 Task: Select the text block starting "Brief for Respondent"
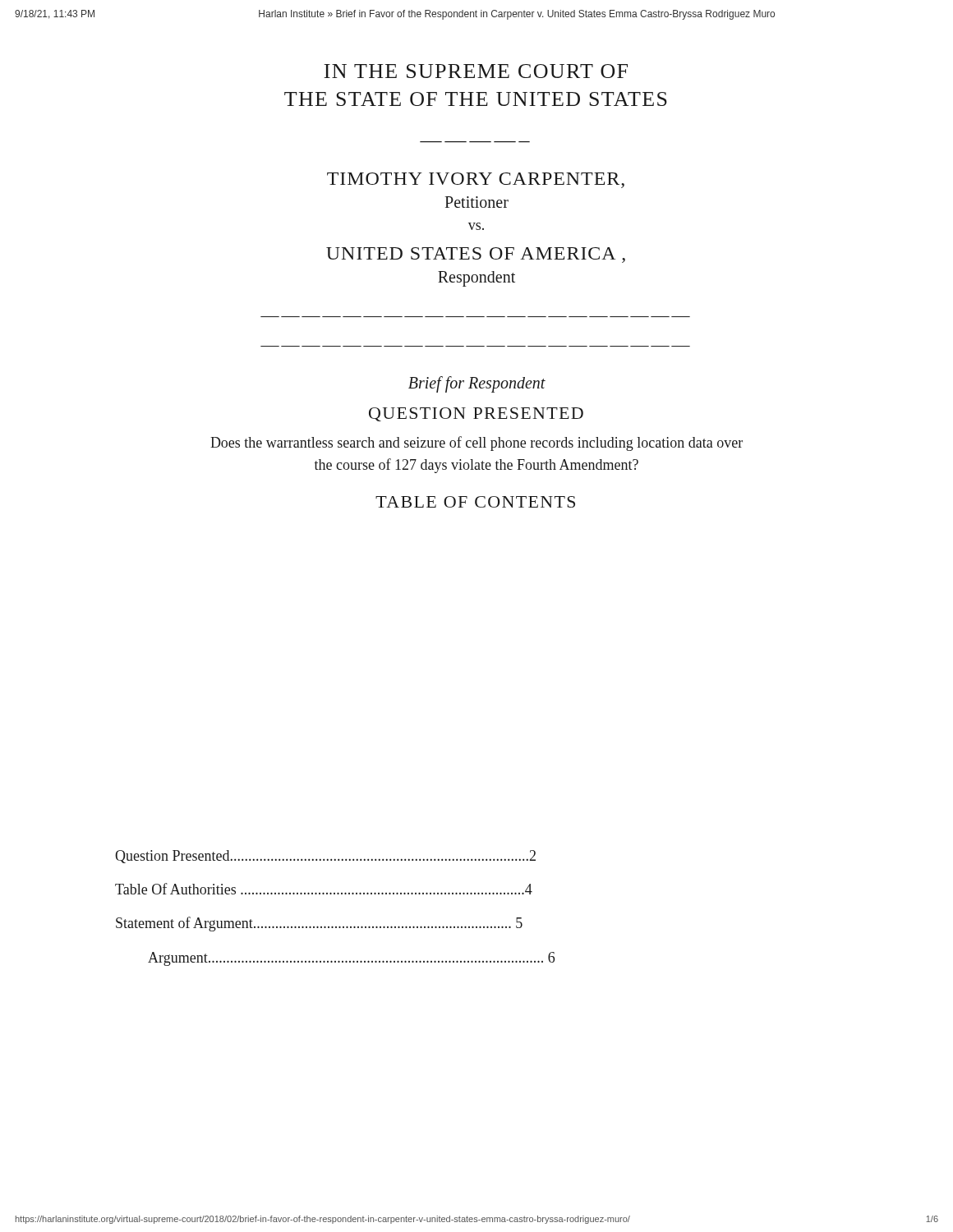coord(476,383)
